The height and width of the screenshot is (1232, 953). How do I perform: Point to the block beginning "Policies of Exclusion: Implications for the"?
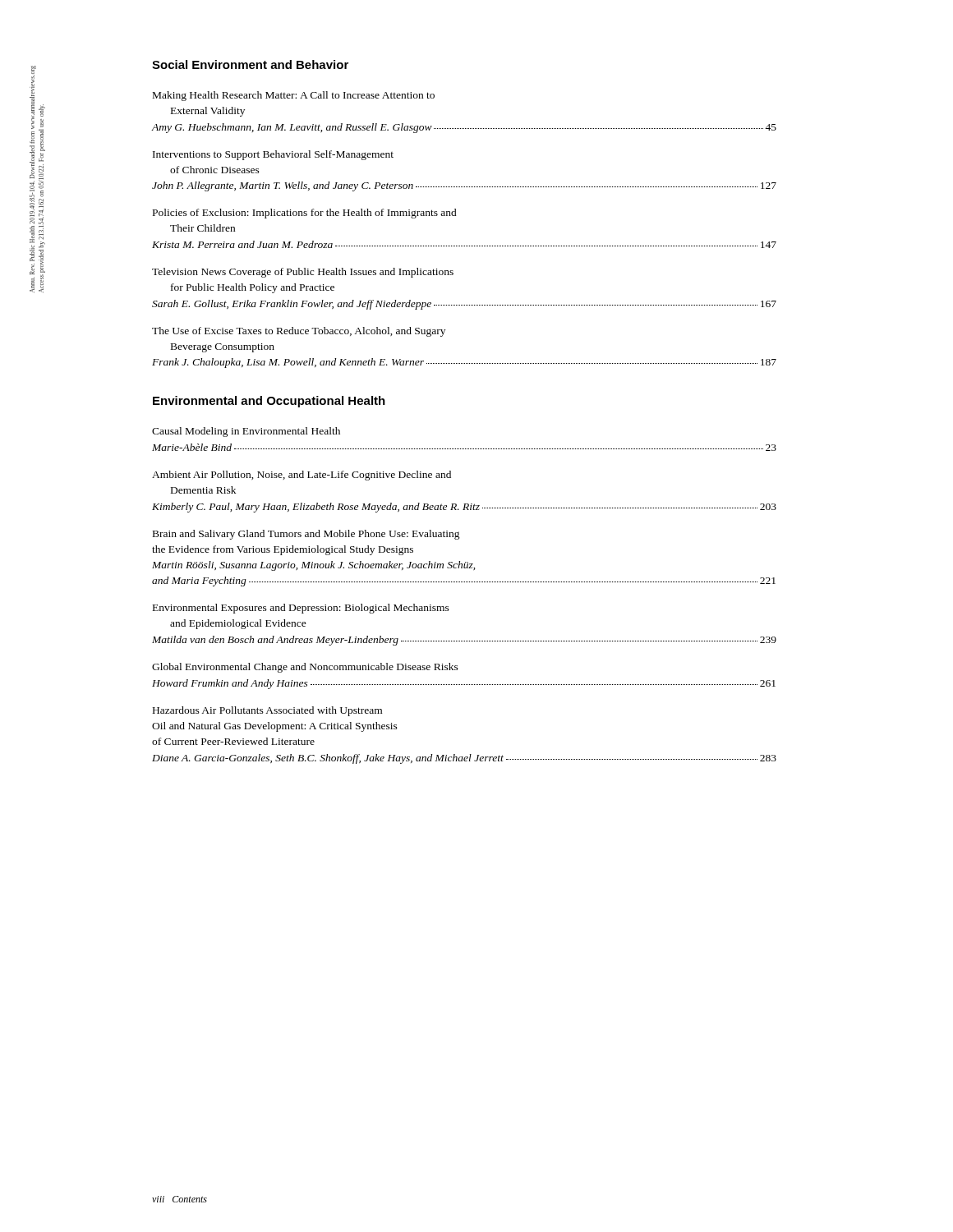point(305,214)
